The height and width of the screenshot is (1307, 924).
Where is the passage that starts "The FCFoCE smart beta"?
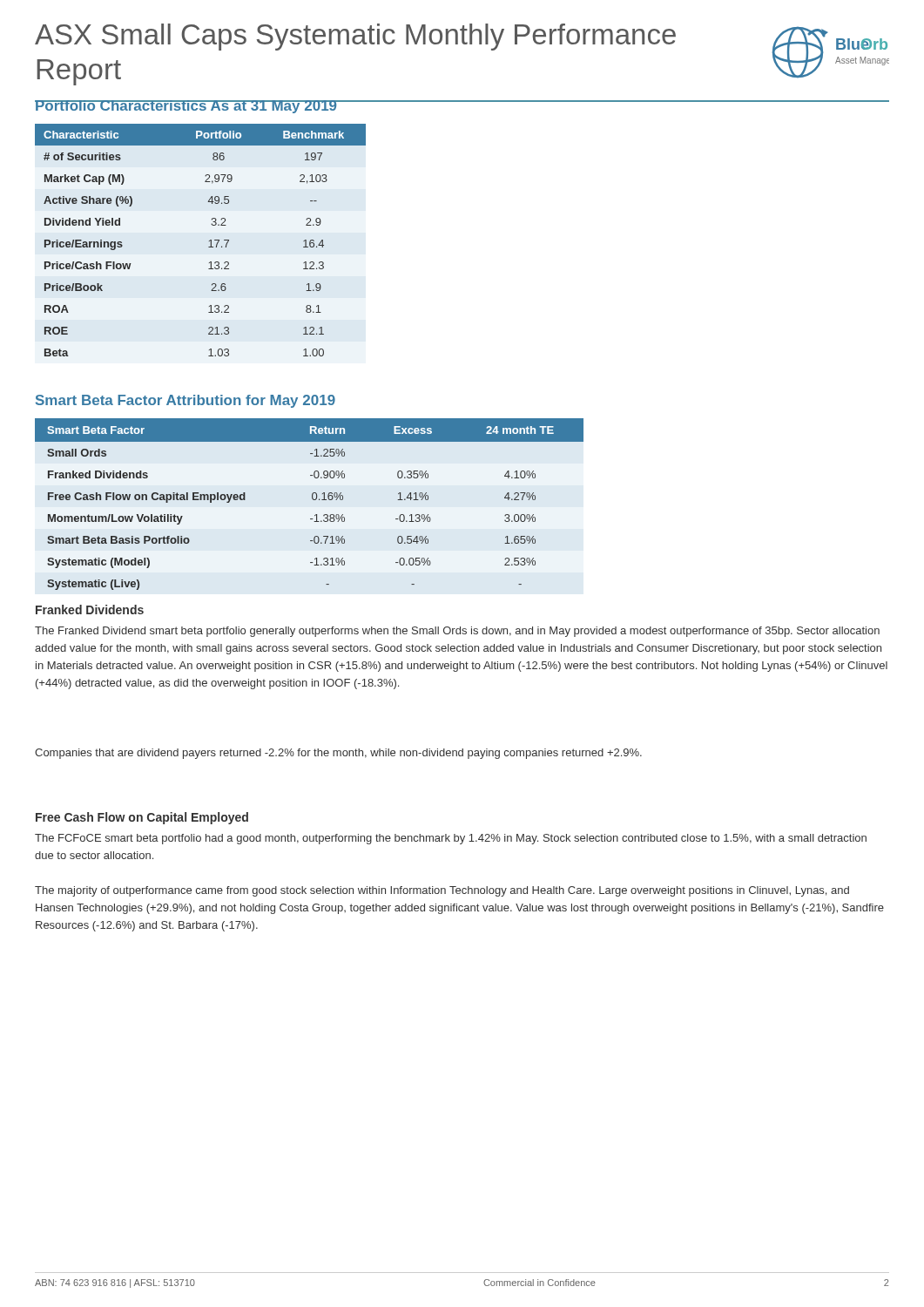pos(451,847)
